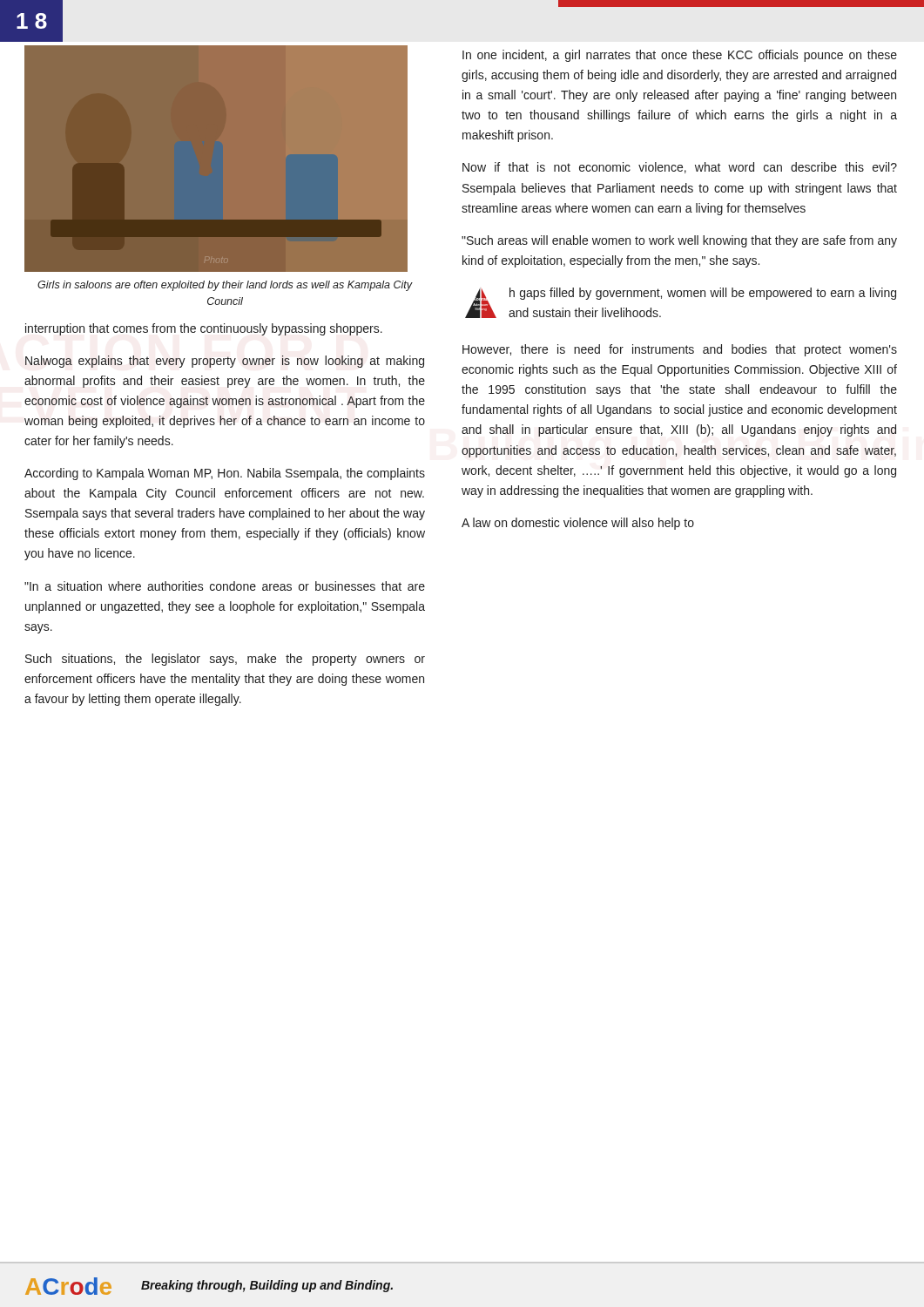This screenshot has width=924, height=1307.
Task: Find the block on this page that starts ""Such areas will enable women to"
Action: coord(679,250)
